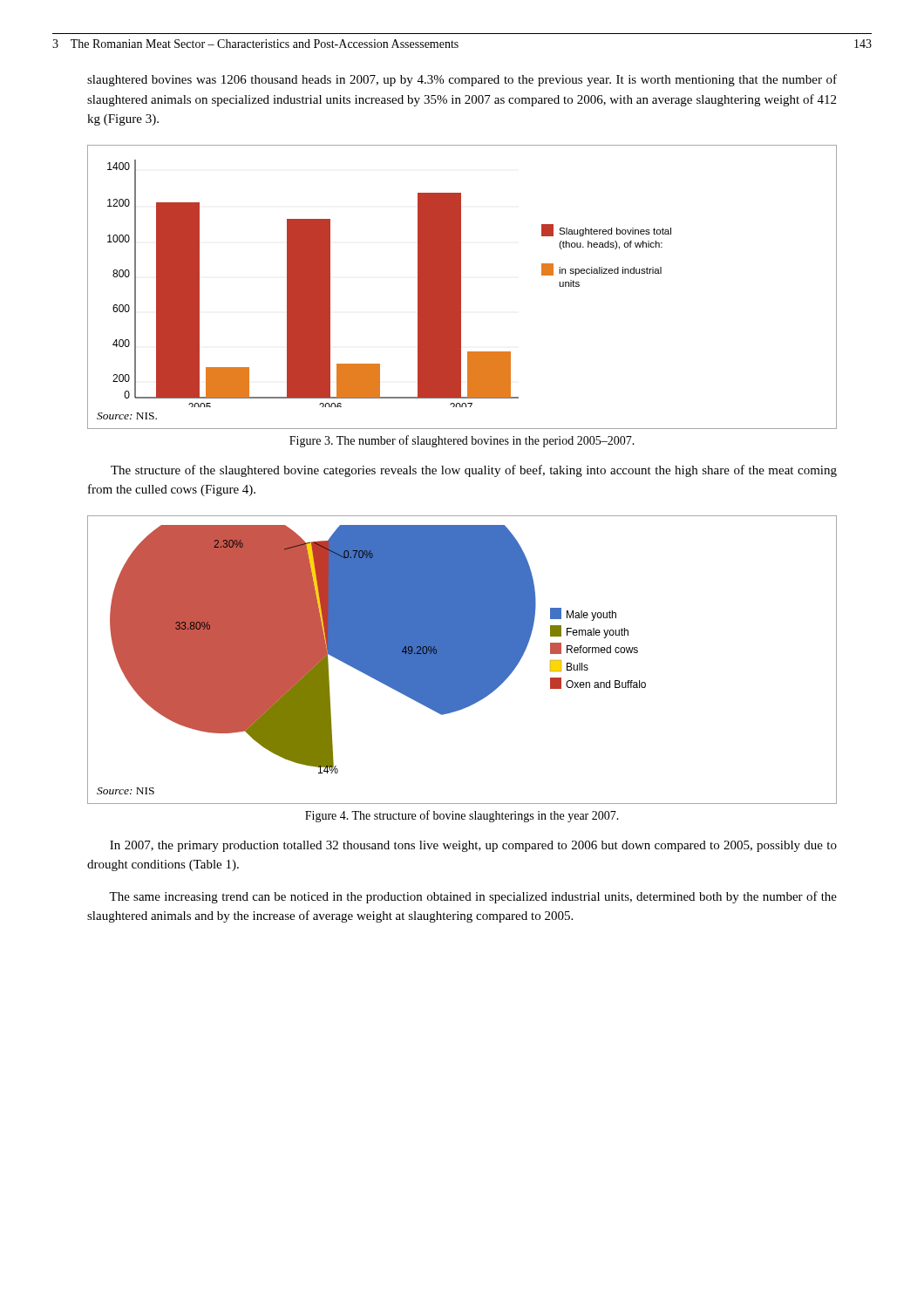Select the bar chart
This screenshot has height=1308, width=924.
point(462,286)
